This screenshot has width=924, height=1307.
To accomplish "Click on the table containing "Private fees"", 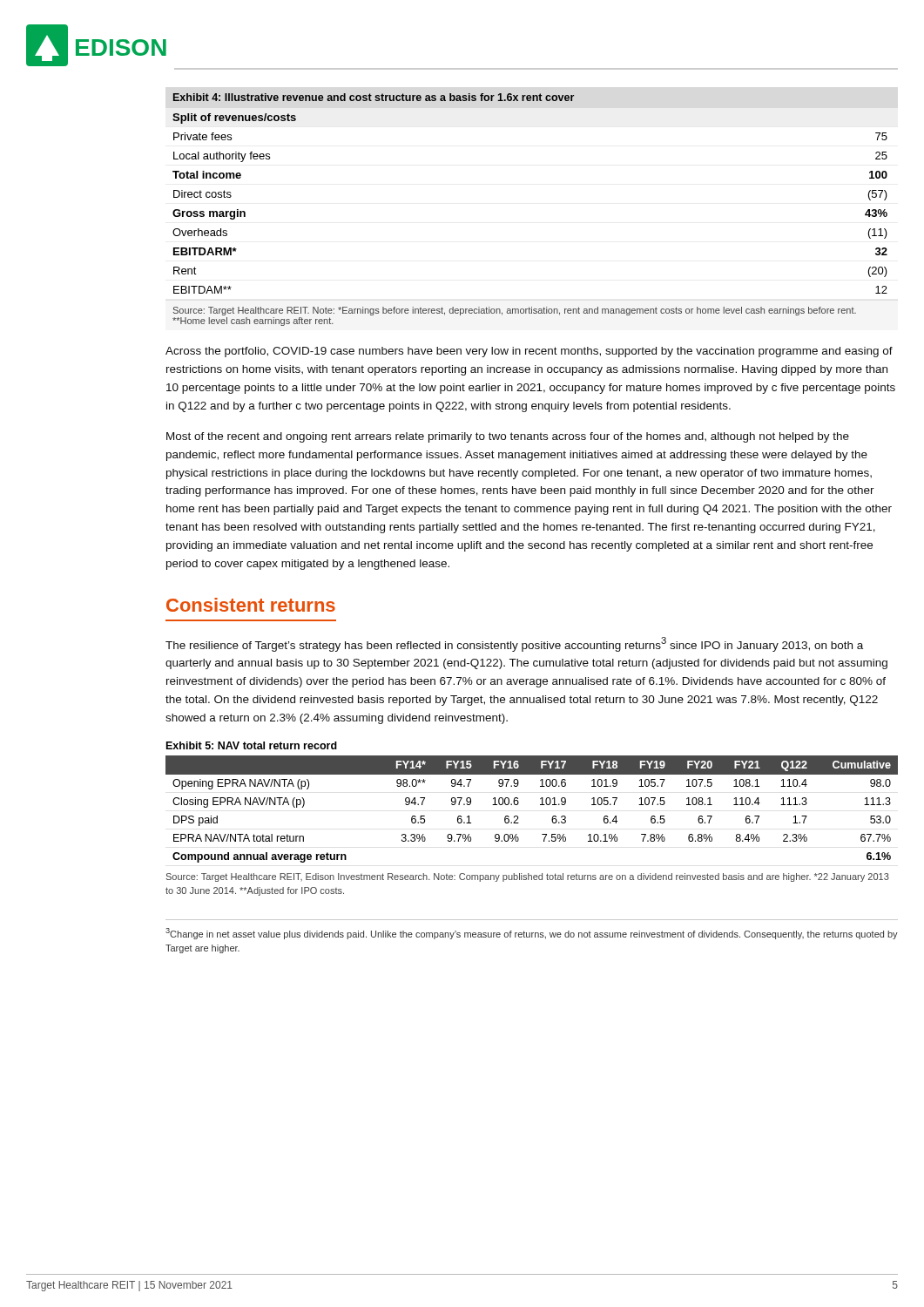I will pos(532,219).
